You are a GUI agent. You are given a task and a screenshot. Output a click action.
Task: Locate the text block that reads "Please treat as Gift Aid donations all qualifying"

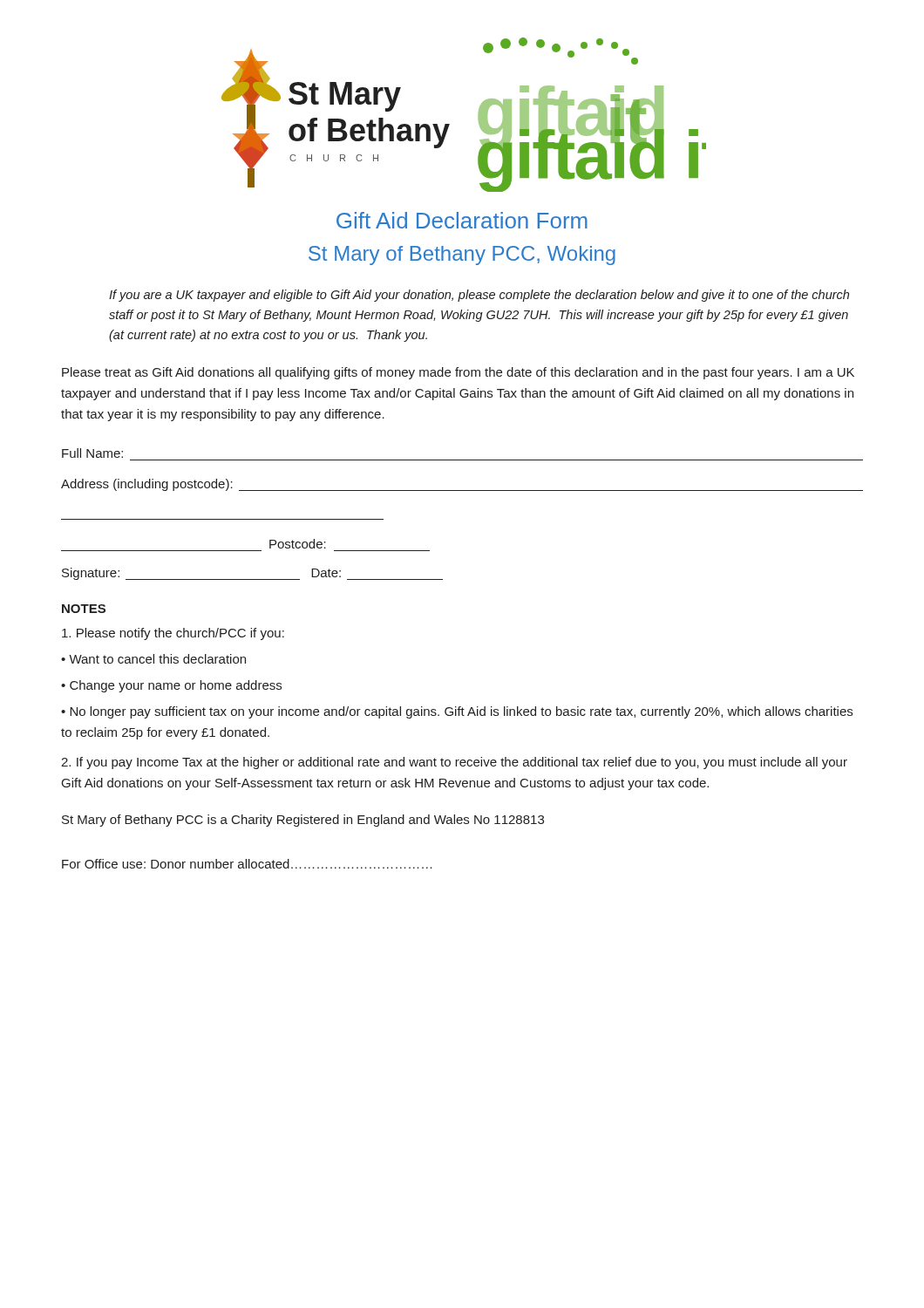pyautogui.click(x=458, y=392)
